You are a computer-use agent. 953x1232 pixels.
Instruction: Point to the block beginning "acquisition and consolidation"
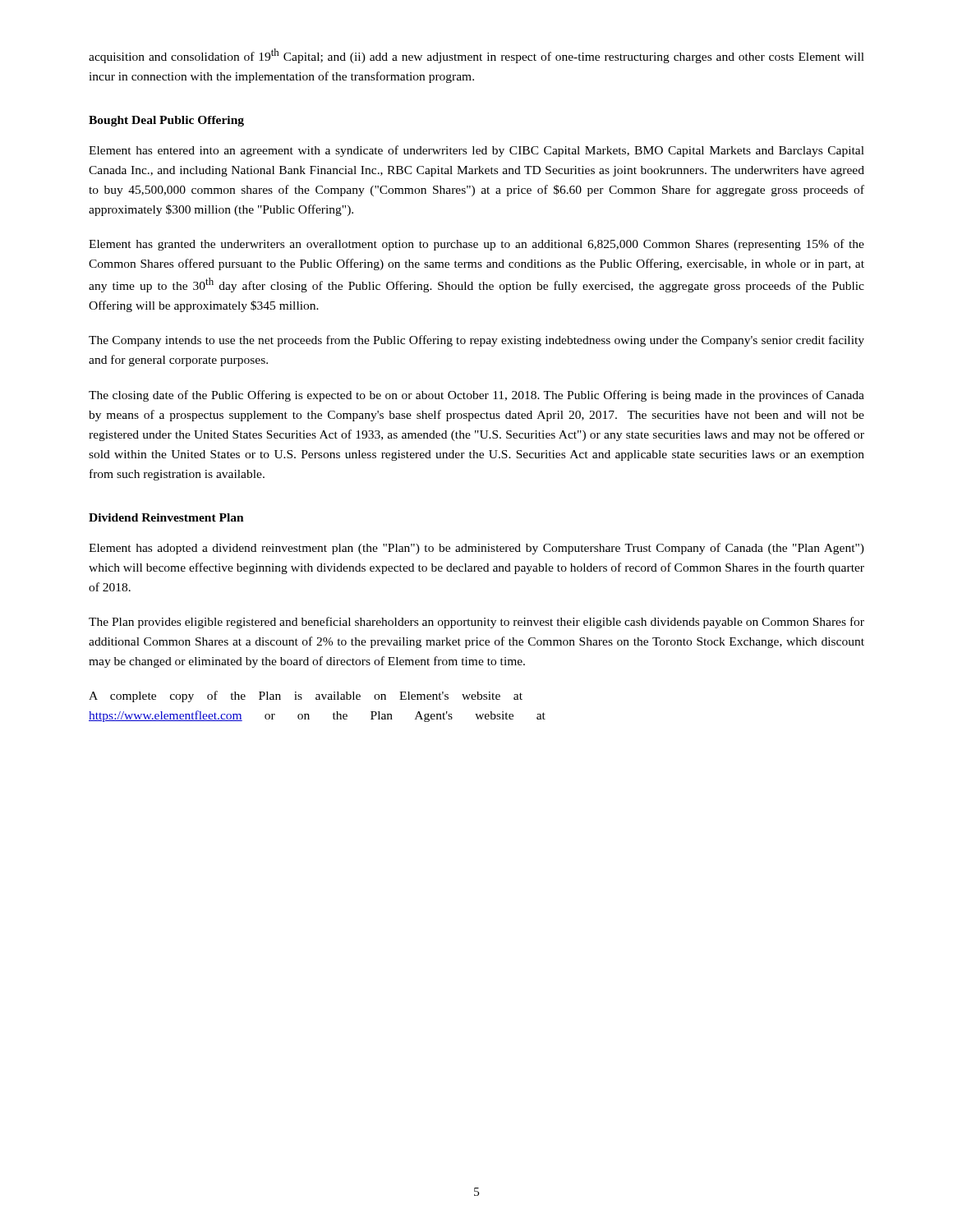pyautogui.click(x=476, y=64)
